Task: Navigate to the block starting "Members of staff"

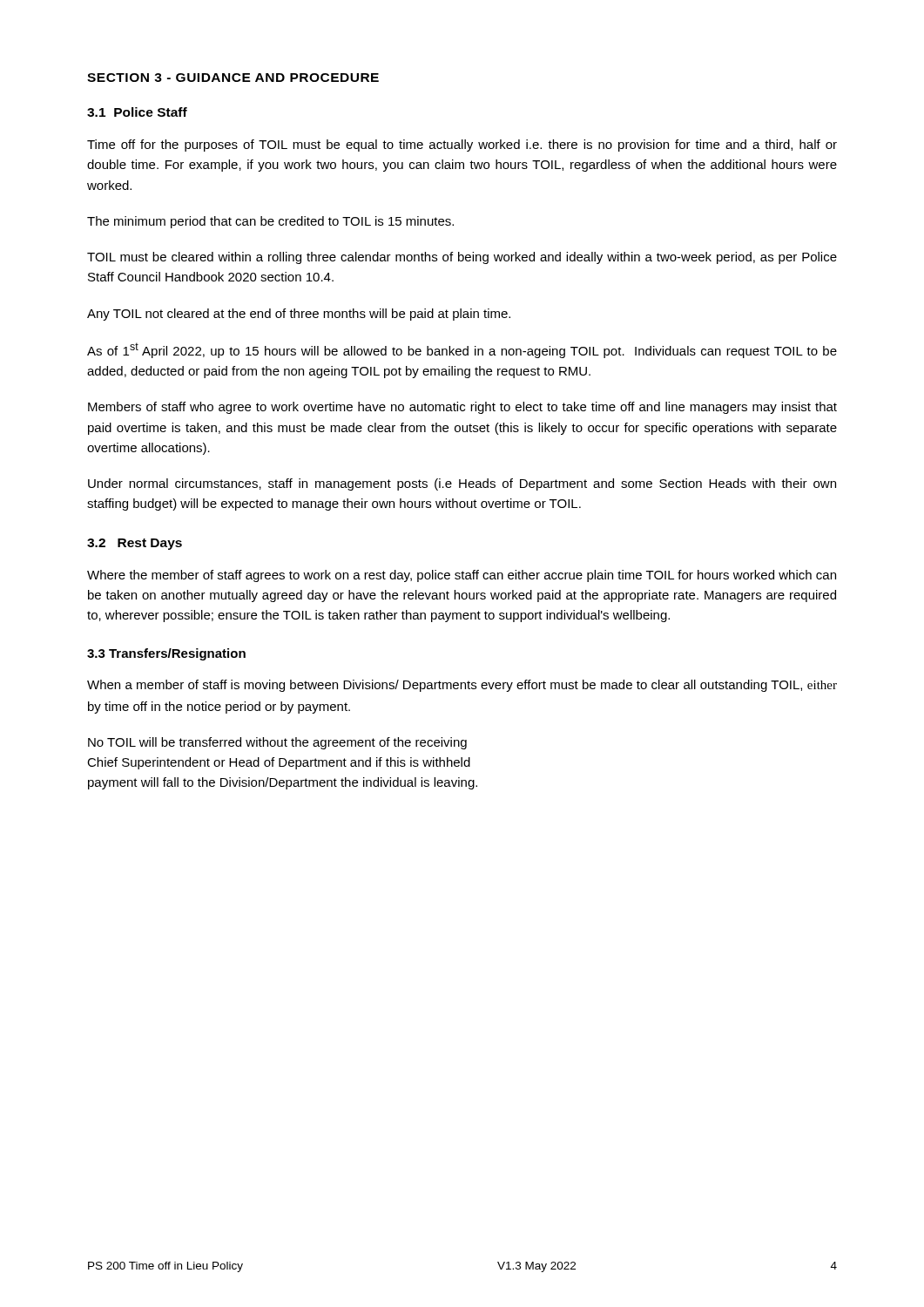Action: [462, 427]
